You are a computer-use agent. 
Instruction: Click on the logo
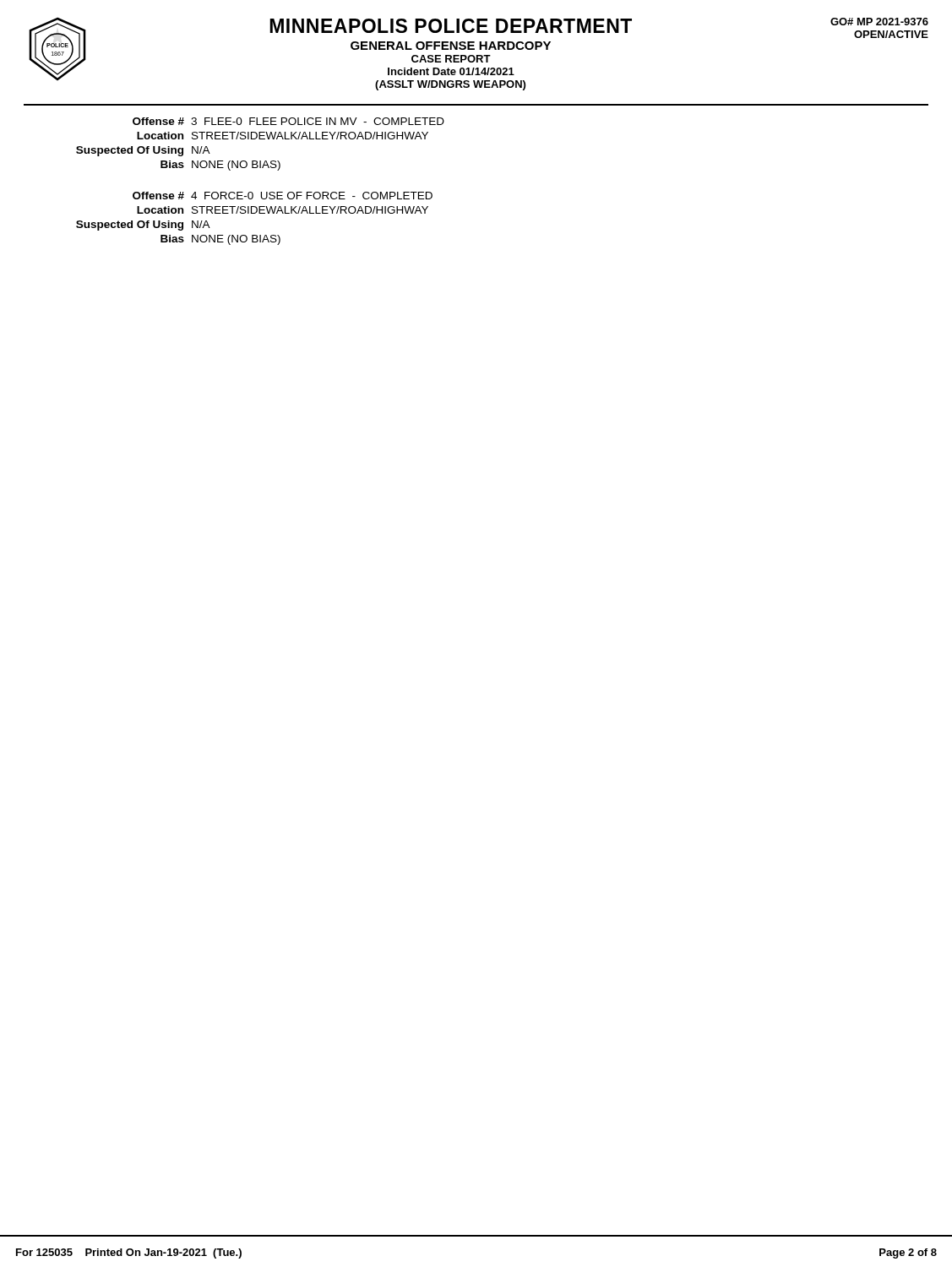[57, 49]
